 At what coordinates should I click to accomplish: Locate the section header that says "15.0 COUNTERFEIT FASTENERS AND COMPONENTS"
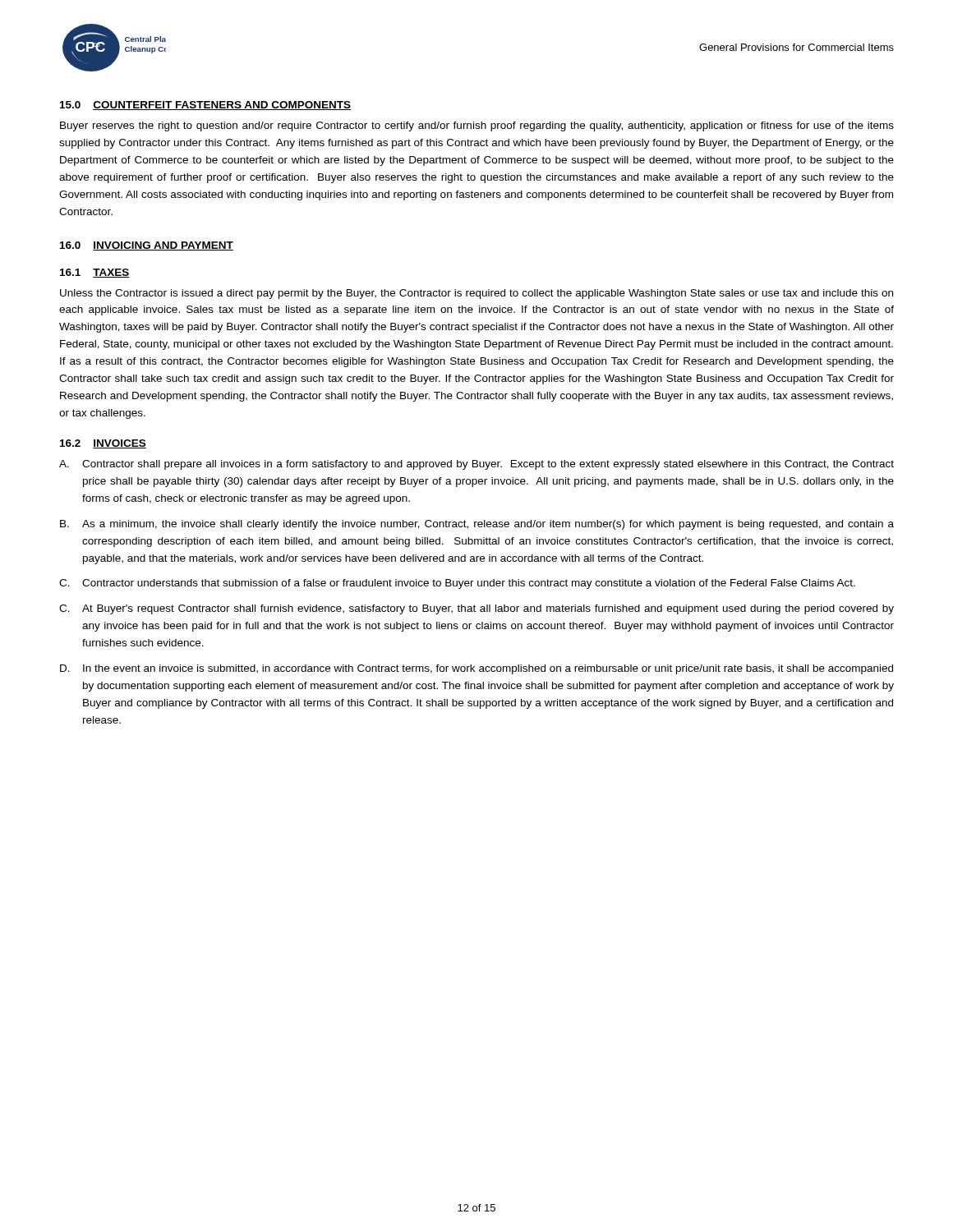tap(205, 105)
